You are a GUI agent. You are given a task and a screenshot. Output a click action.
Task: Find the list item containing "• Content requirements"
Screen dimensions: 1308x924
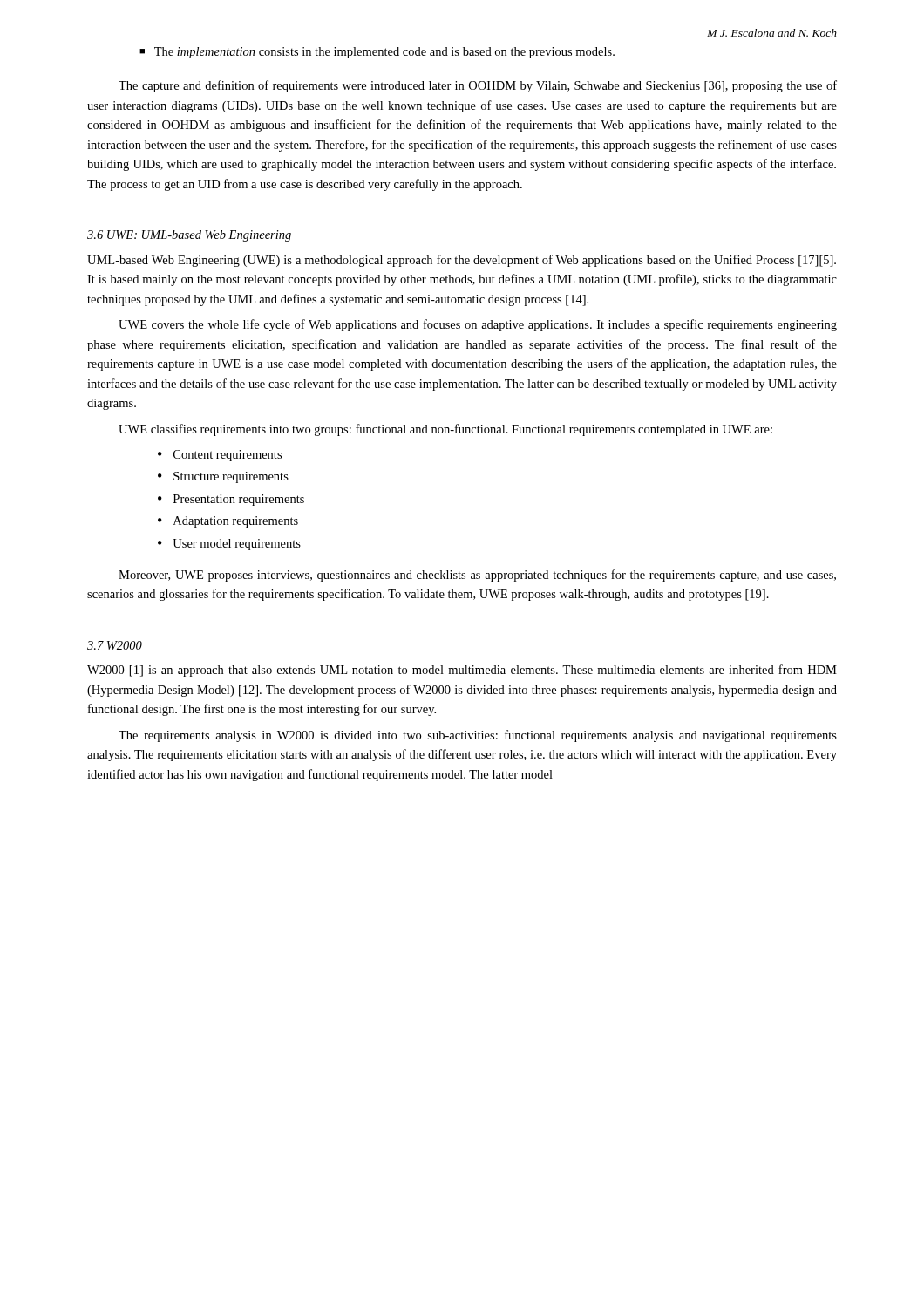click(x=220, y=456)
